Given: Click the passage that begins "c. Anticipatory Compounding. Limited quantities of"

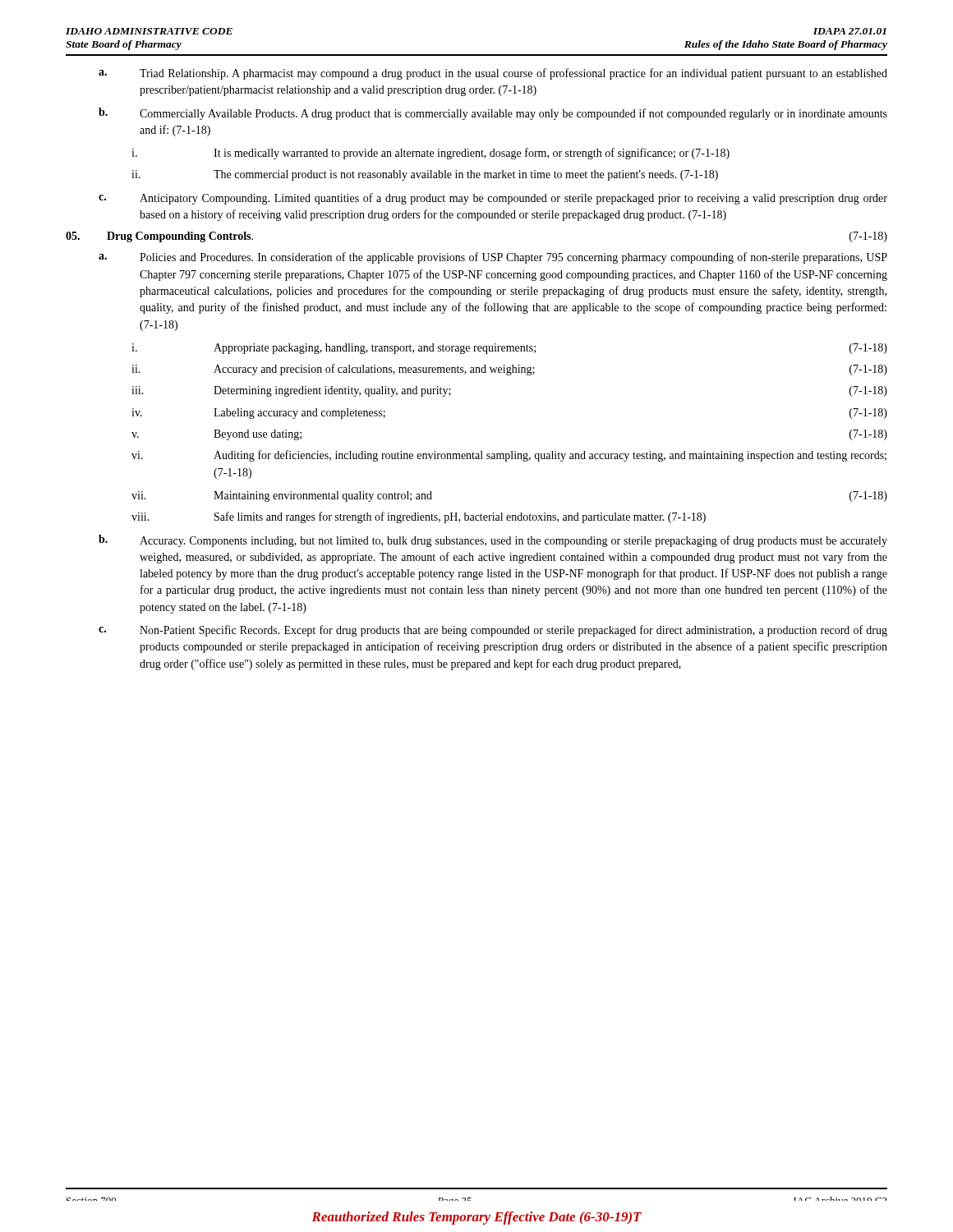Looking at the screenshot, I should click(x=476, y=207).
